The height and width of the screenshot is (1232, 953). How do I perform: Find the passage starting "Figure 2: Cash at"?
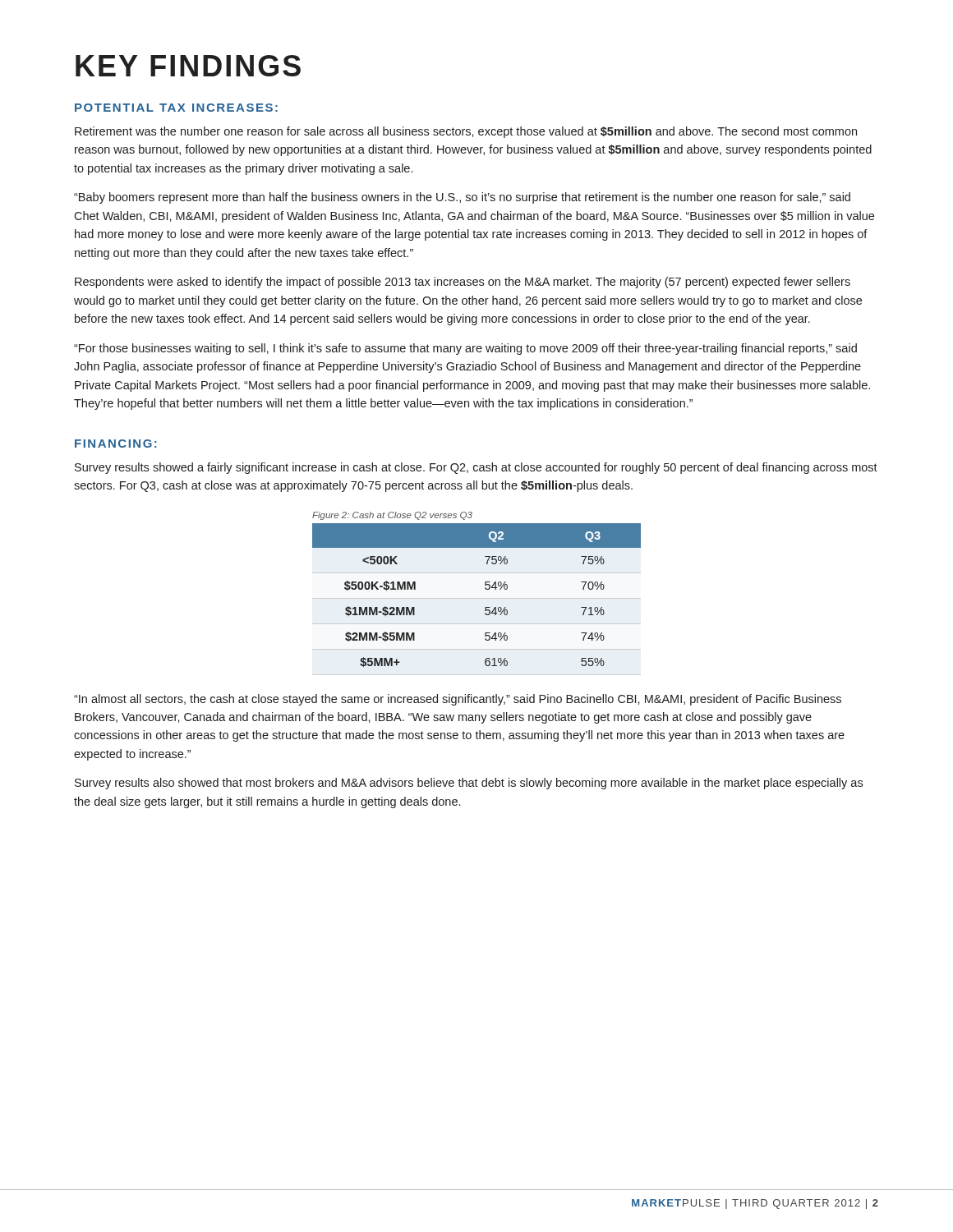(392, 515)
